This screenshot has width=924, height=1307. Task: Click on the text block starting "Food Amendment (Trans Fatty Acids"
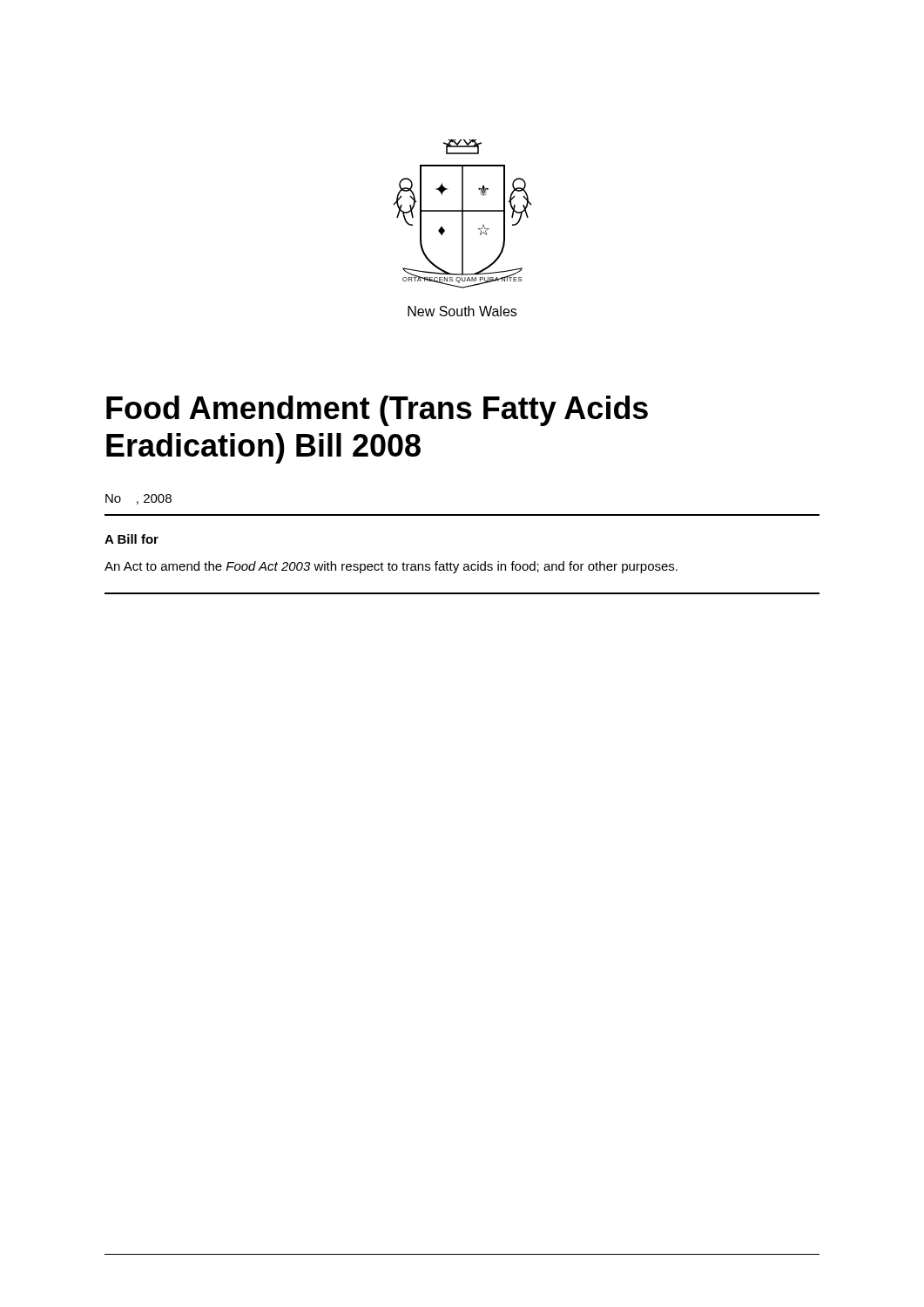tap(462, 427)
